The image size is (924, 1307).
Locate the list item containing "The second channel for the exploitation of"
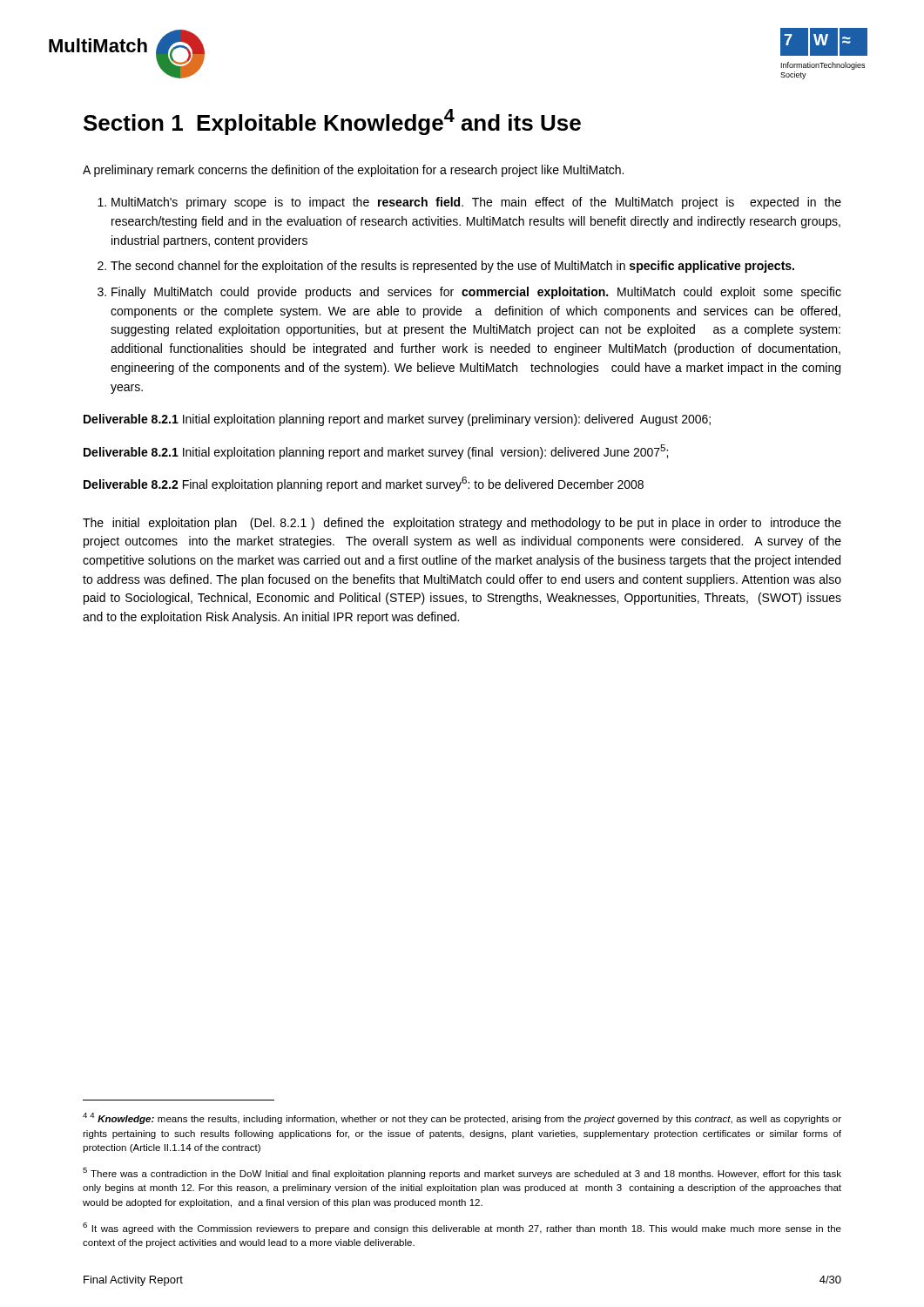point(453,266)
